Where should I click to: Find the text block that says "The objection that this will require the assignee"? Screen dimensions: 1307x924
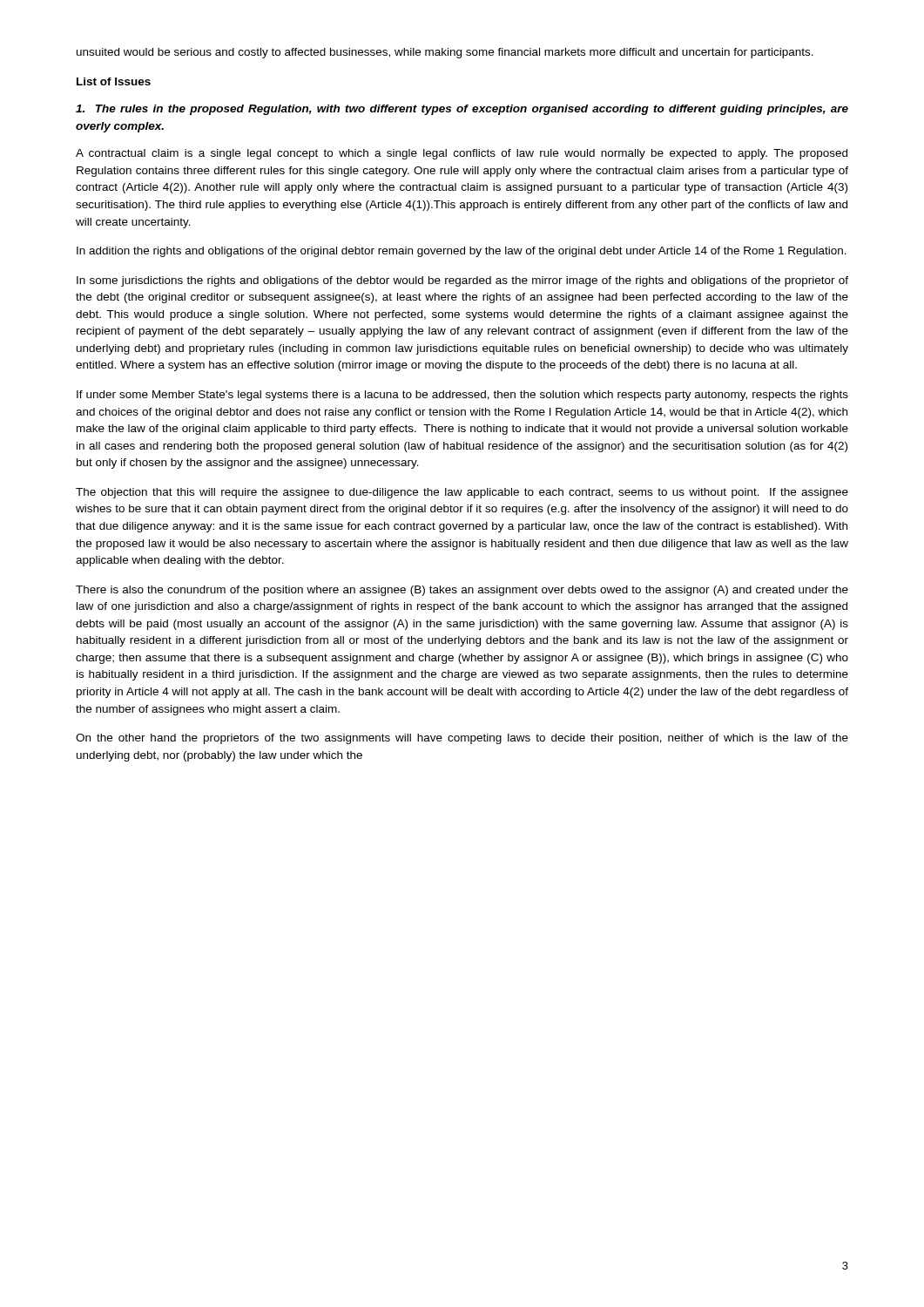462,526
